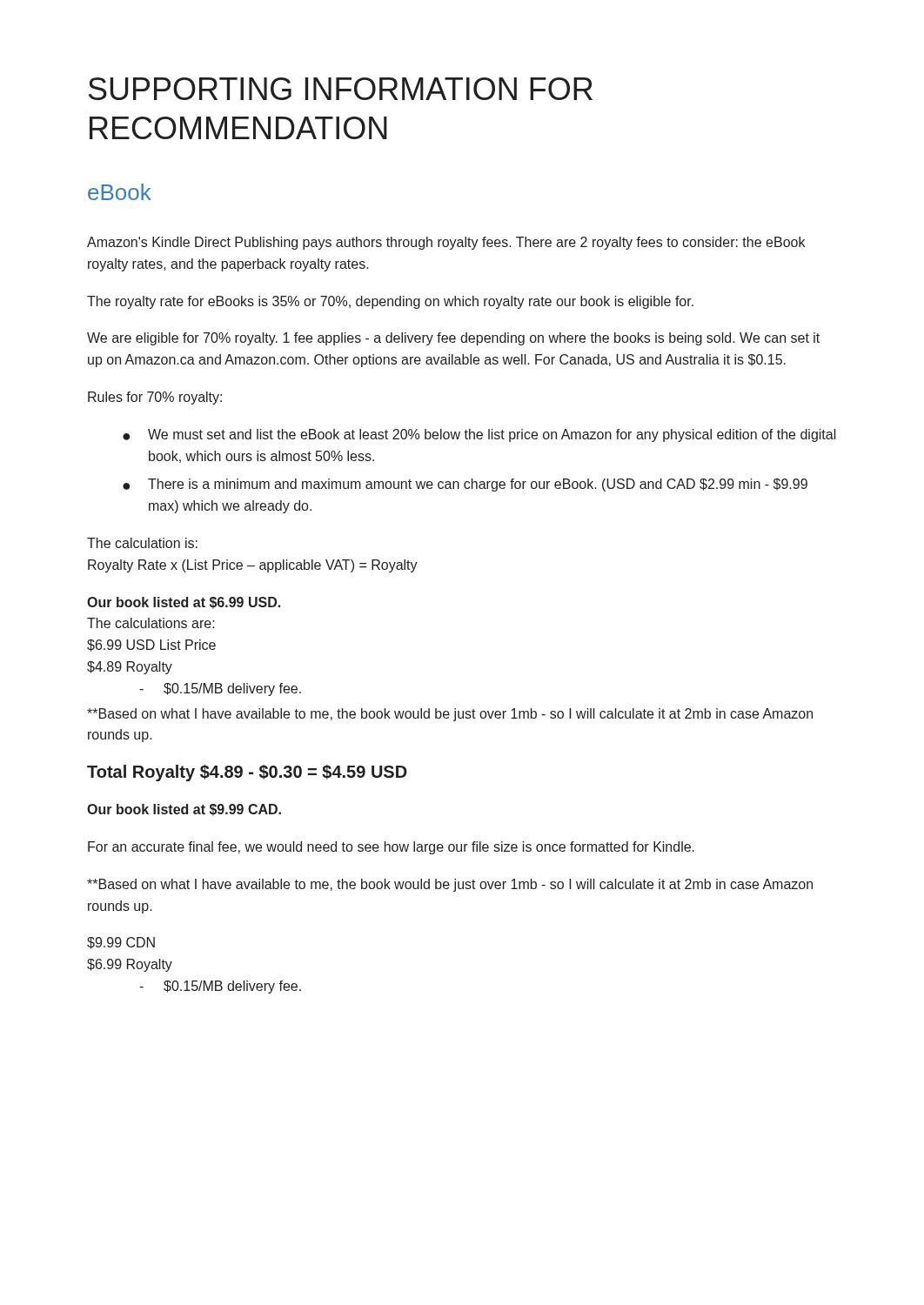
Task: Find the block on this page that starts "Amazon's Kindle Direct Publishing"
Action: [446, 253]
